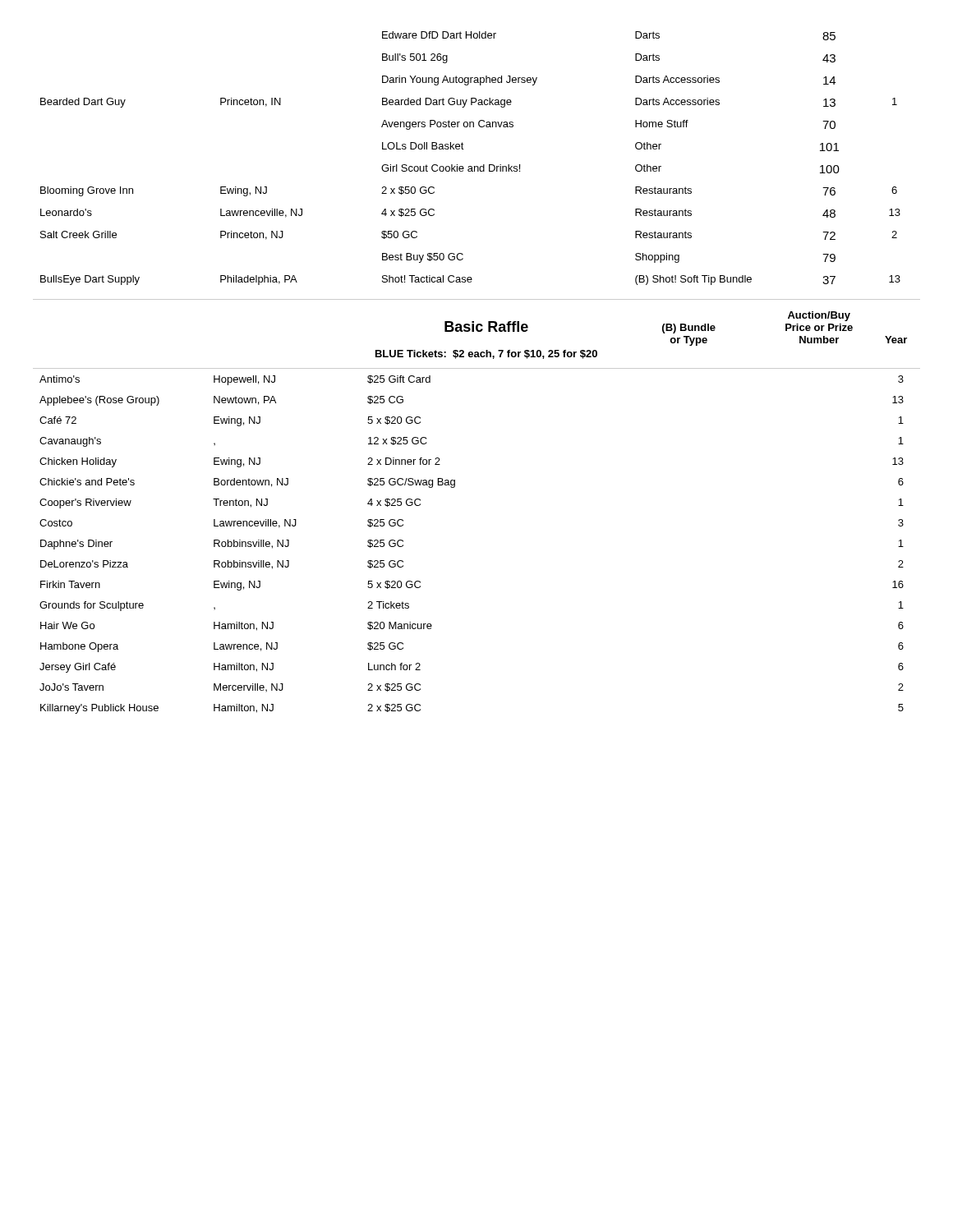
Task: Find the table that mentions "Firkin Tavern"
Action: click(x=476, y=543)
